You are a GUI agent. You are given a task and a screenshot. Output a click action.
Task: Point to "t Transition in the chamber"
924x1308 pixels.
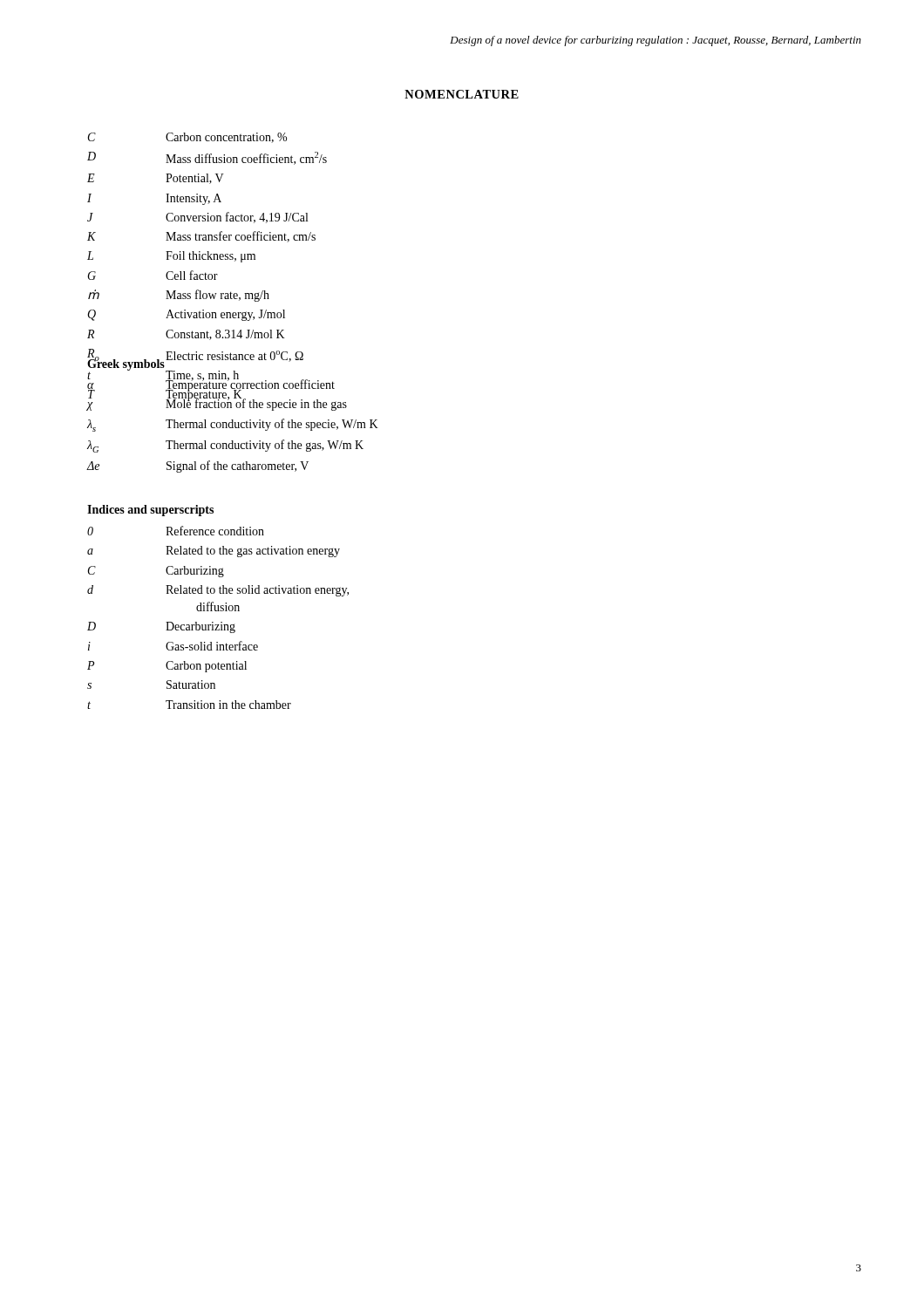point(189,705)
